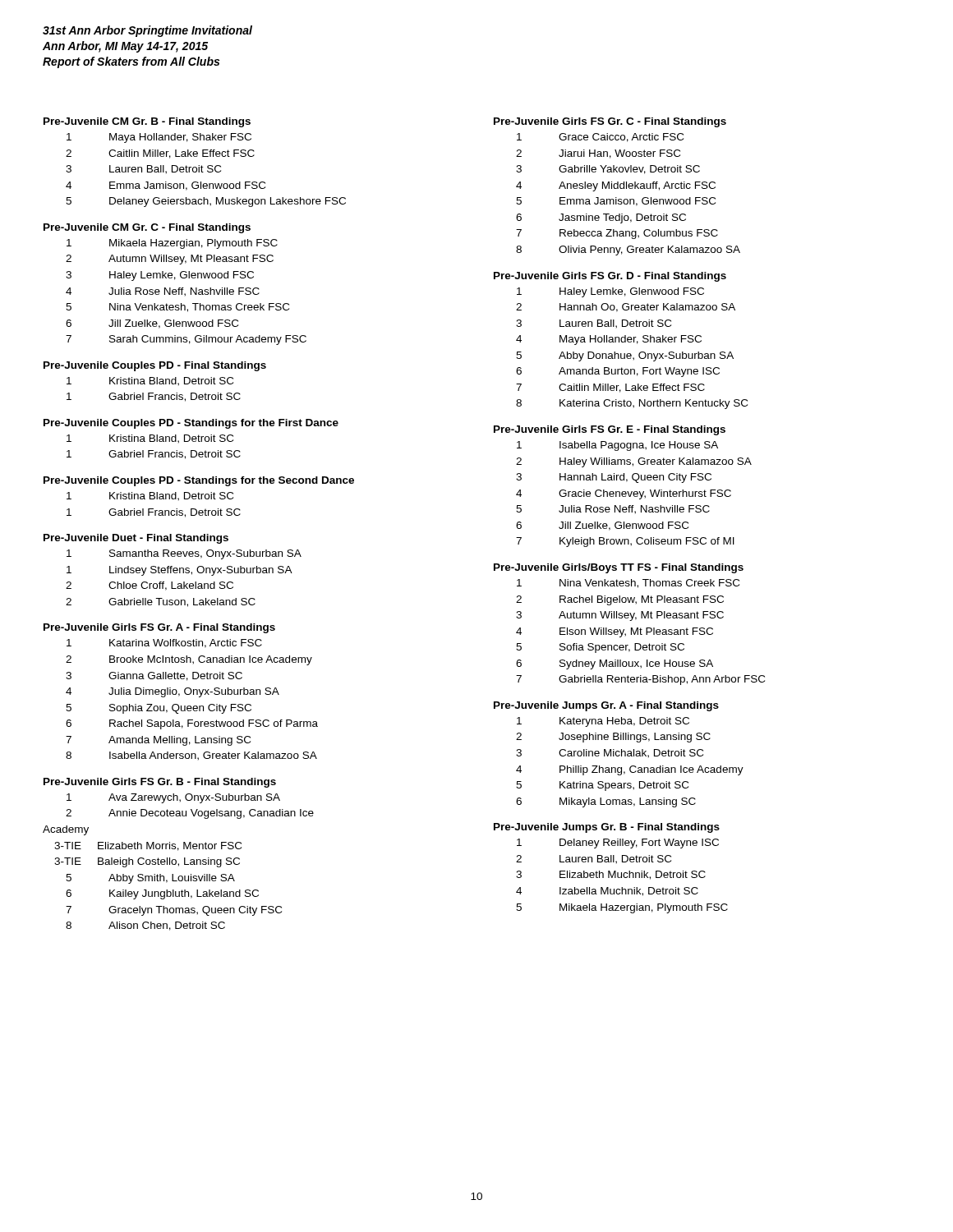This screenshot has height=1232, width=953.
Task: Locate the text starting "1Katarina Wolfkostin, Arctic"
Action: coord(260,643)
